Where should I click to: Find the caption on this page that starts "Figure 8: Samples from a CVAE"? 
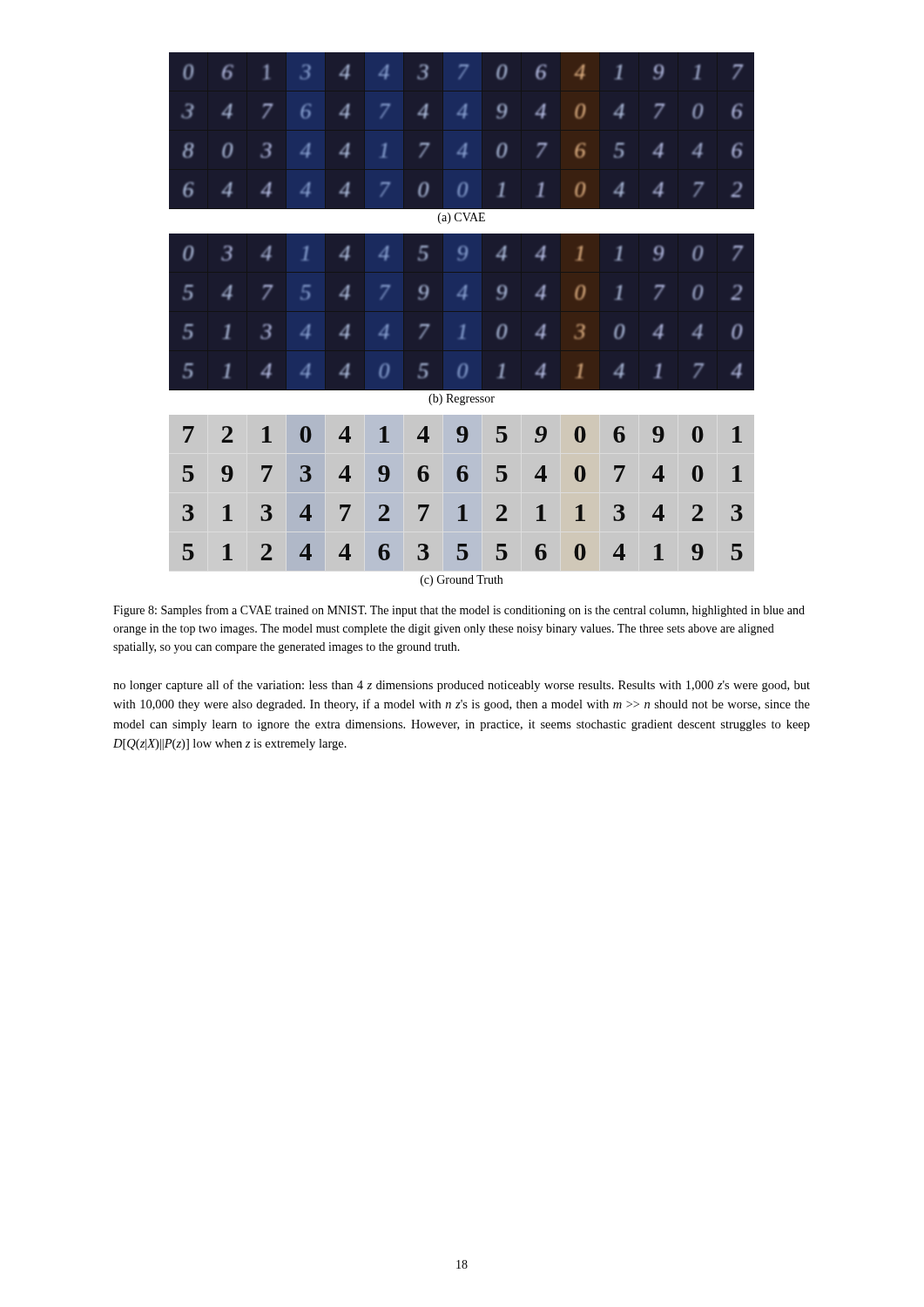[x=459, y=629]
